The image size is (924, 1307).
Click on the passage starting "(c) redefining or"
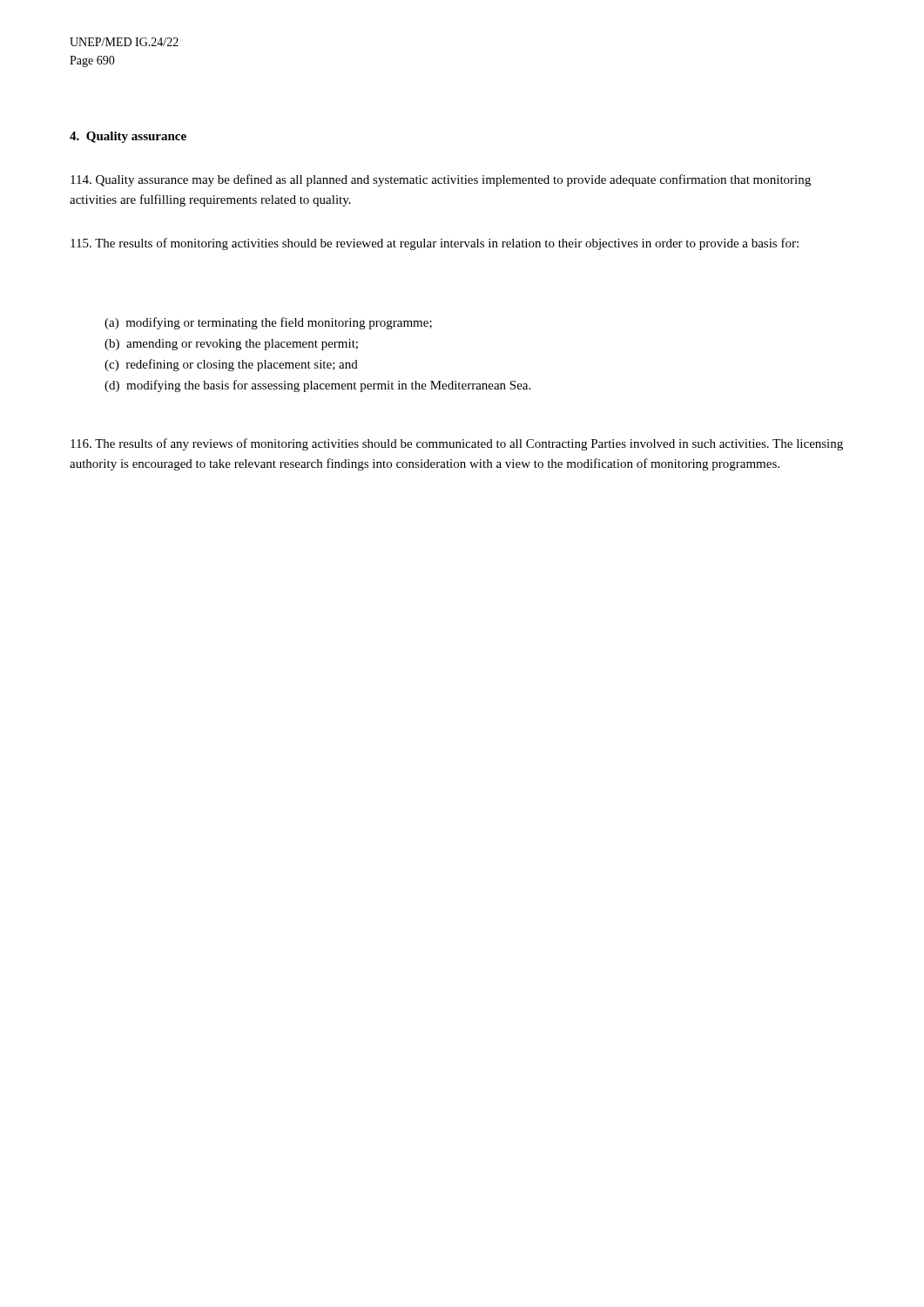click(x=231, y=364)
